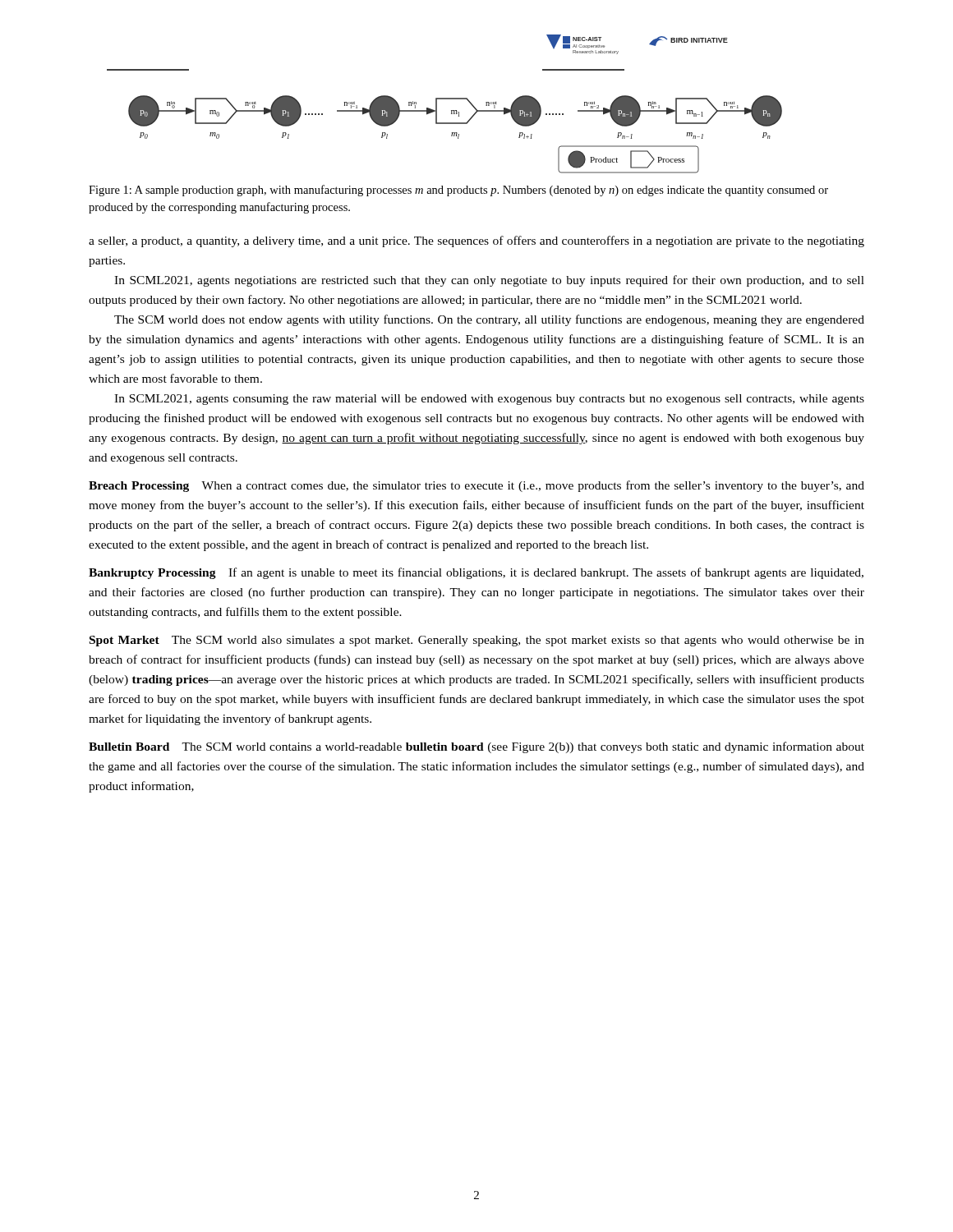The image size is (953, 1232).
Task: Locate the block of text that opens with "Bulletin Board The SCM world contains a world-readable"
Action: [x=476, y=767]
